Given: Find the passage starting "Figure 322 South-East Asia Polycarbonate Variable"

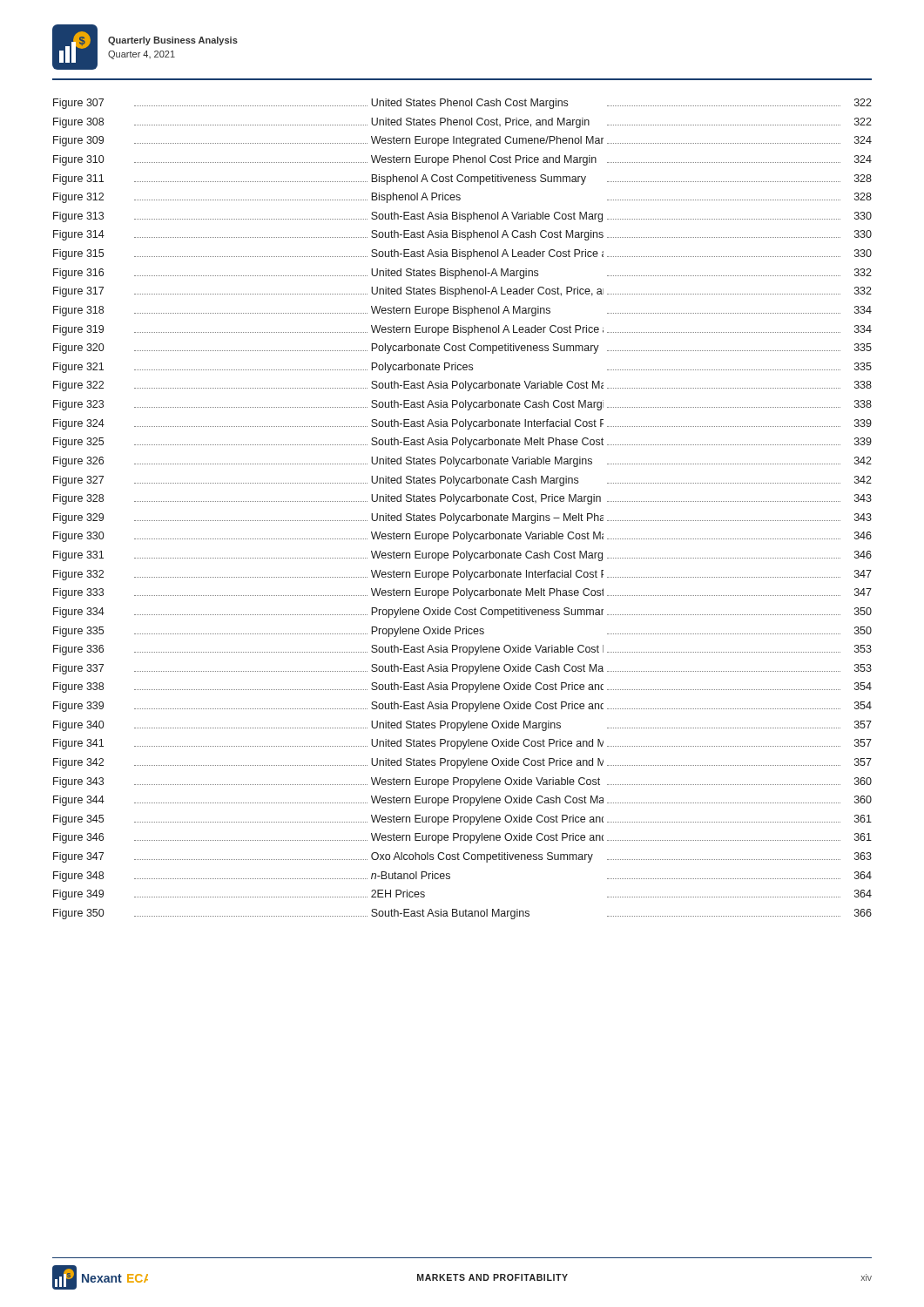Looking at the screenshot, I should [462, 386].
